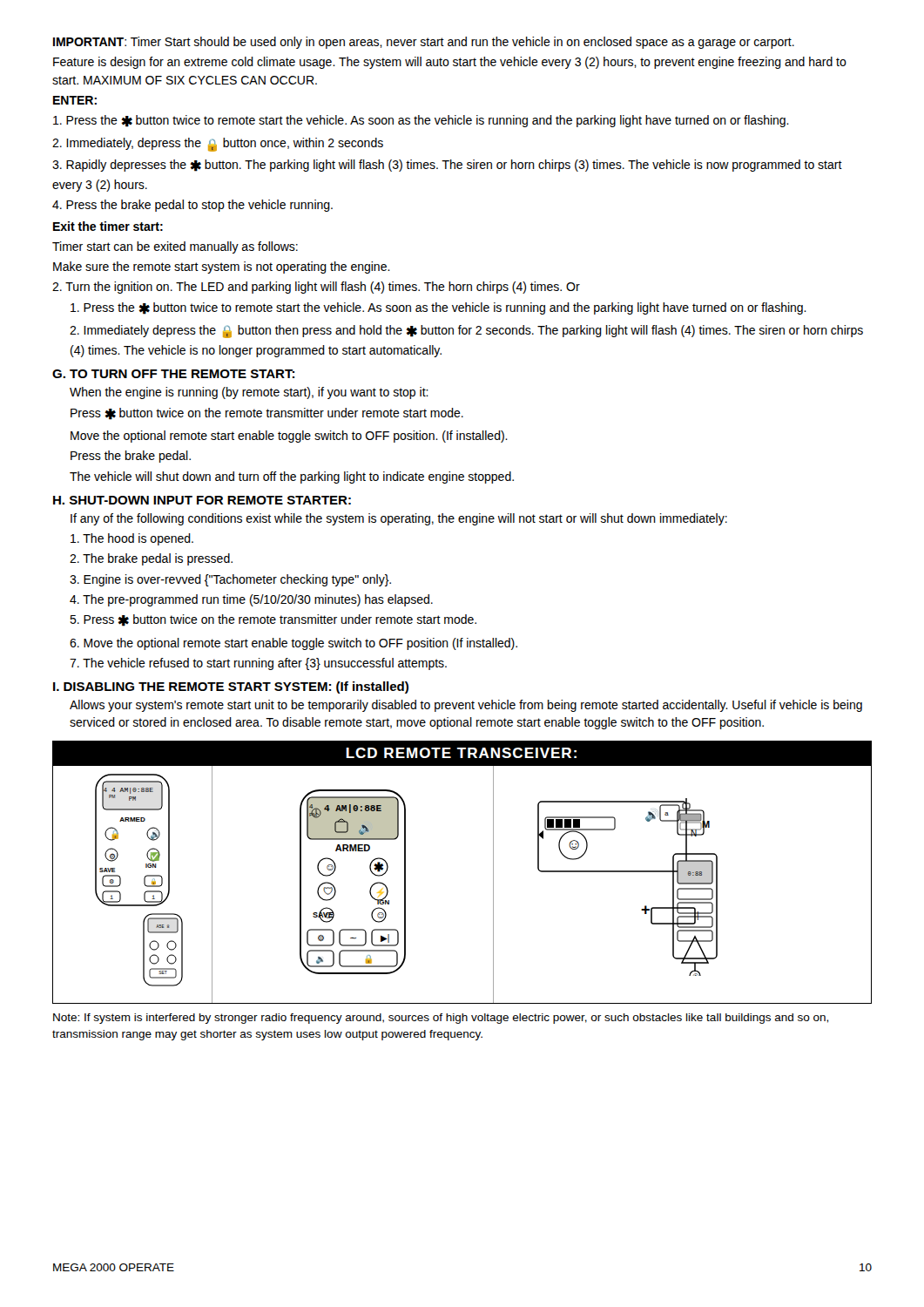Find the block on this page that starts "Allows your system's remote start"
Image resolution: width=924 pixels, height=1307 pixels.
click(471, 714)
